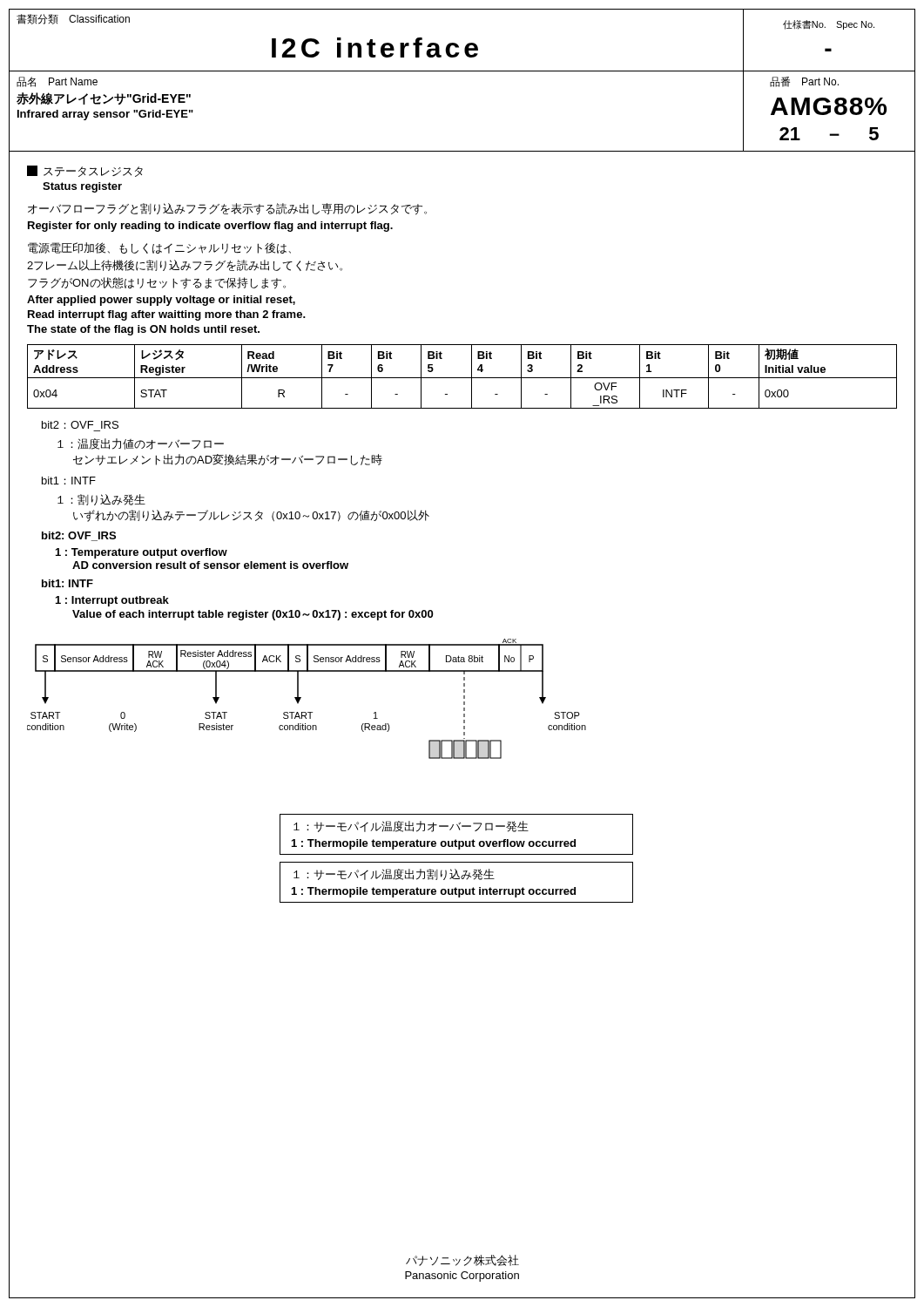The width and height of the screenshot is (924, 1307).
Task: Find the block on this page that starts "オーバフローフラグと割り込みフラグを表示する読み出し専用のレジスタです。 Register for only reading to indicate"
Action: 227,209
